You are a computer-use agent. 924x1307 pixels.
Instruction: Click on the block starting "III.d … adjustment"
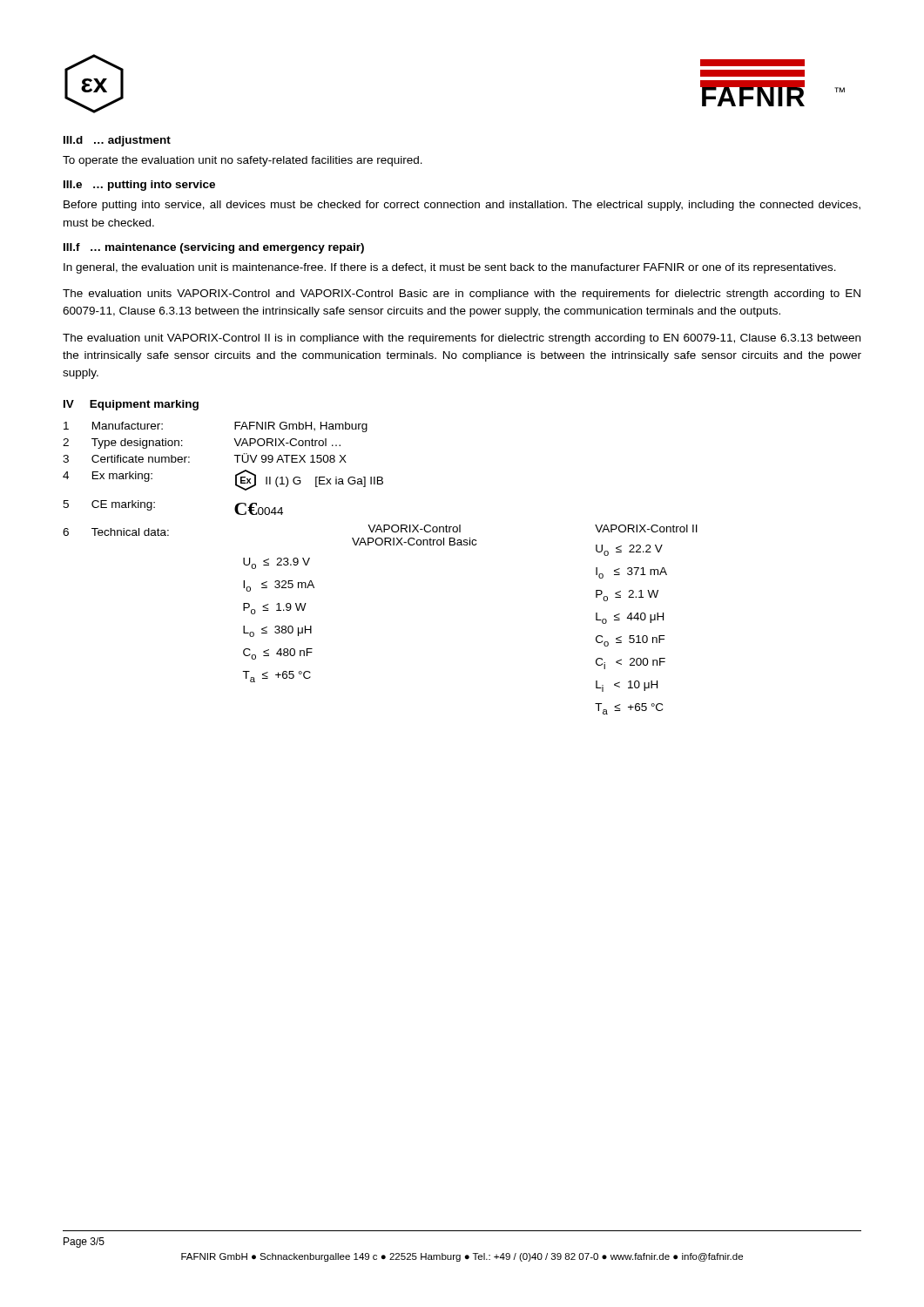[117, 140]
